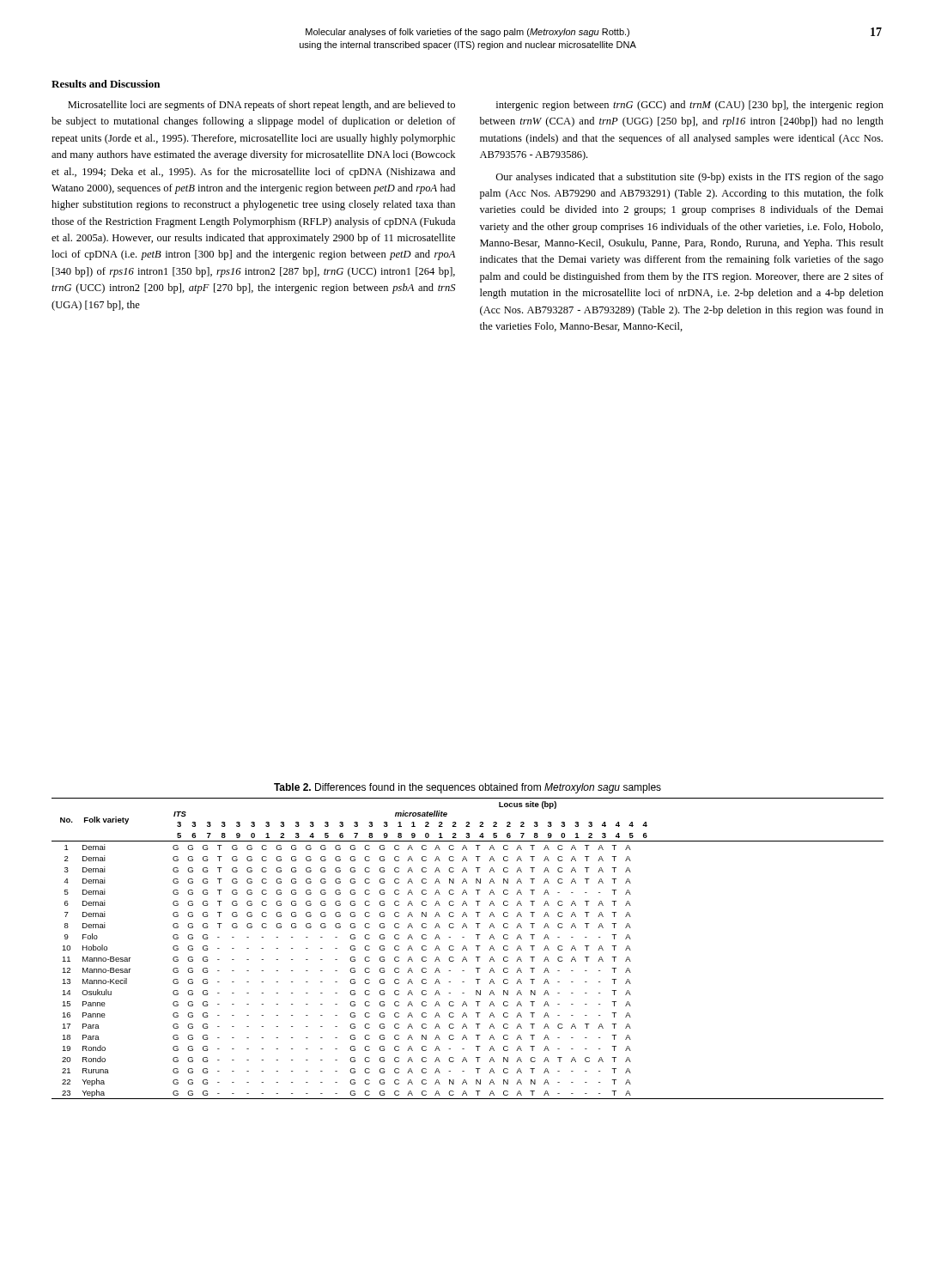Locate a table
Screen dimensions: 1288x935
[468, 948]
